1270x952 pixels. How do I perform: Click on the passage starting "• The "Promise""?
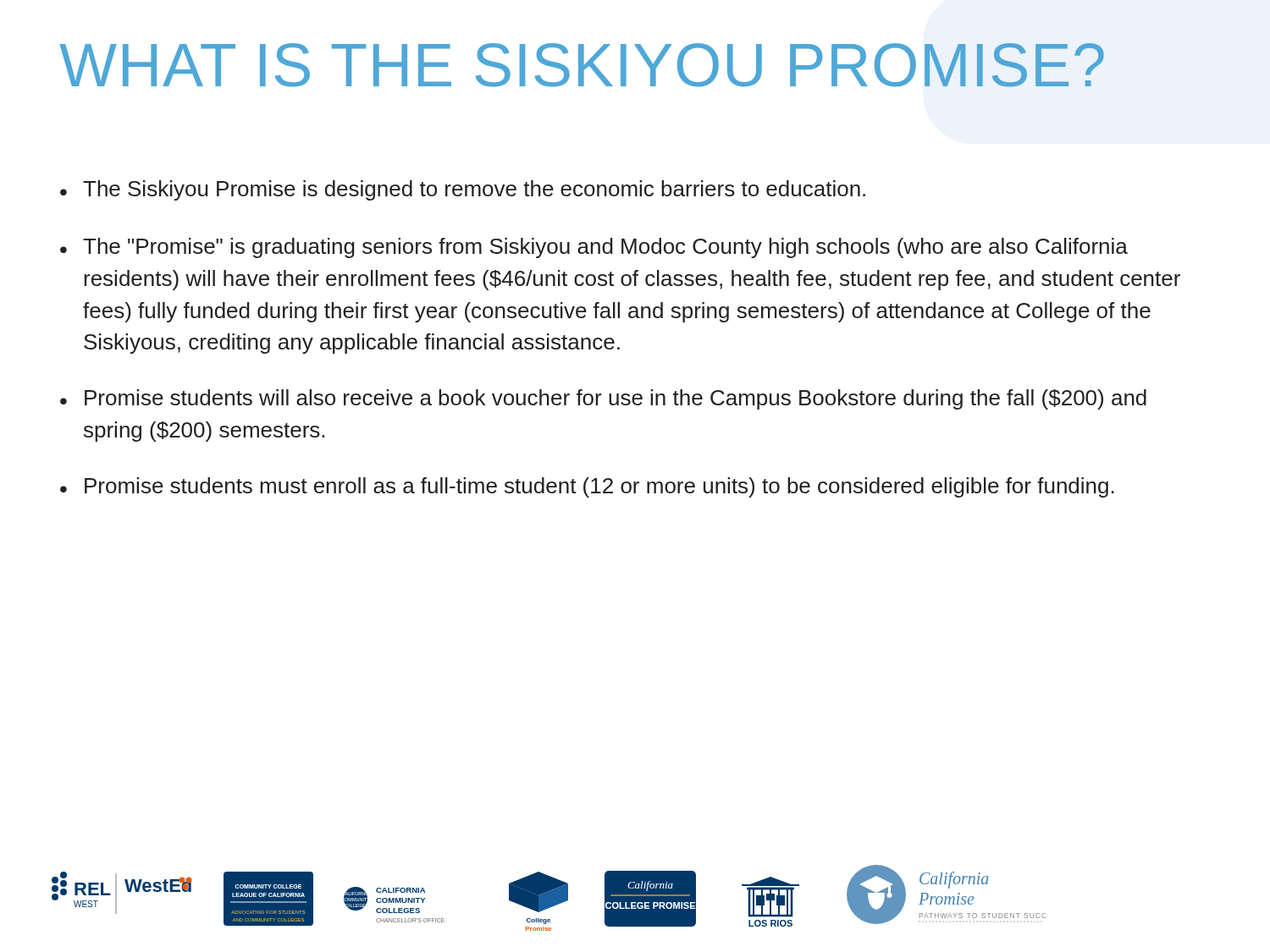(x=631, y=295)
